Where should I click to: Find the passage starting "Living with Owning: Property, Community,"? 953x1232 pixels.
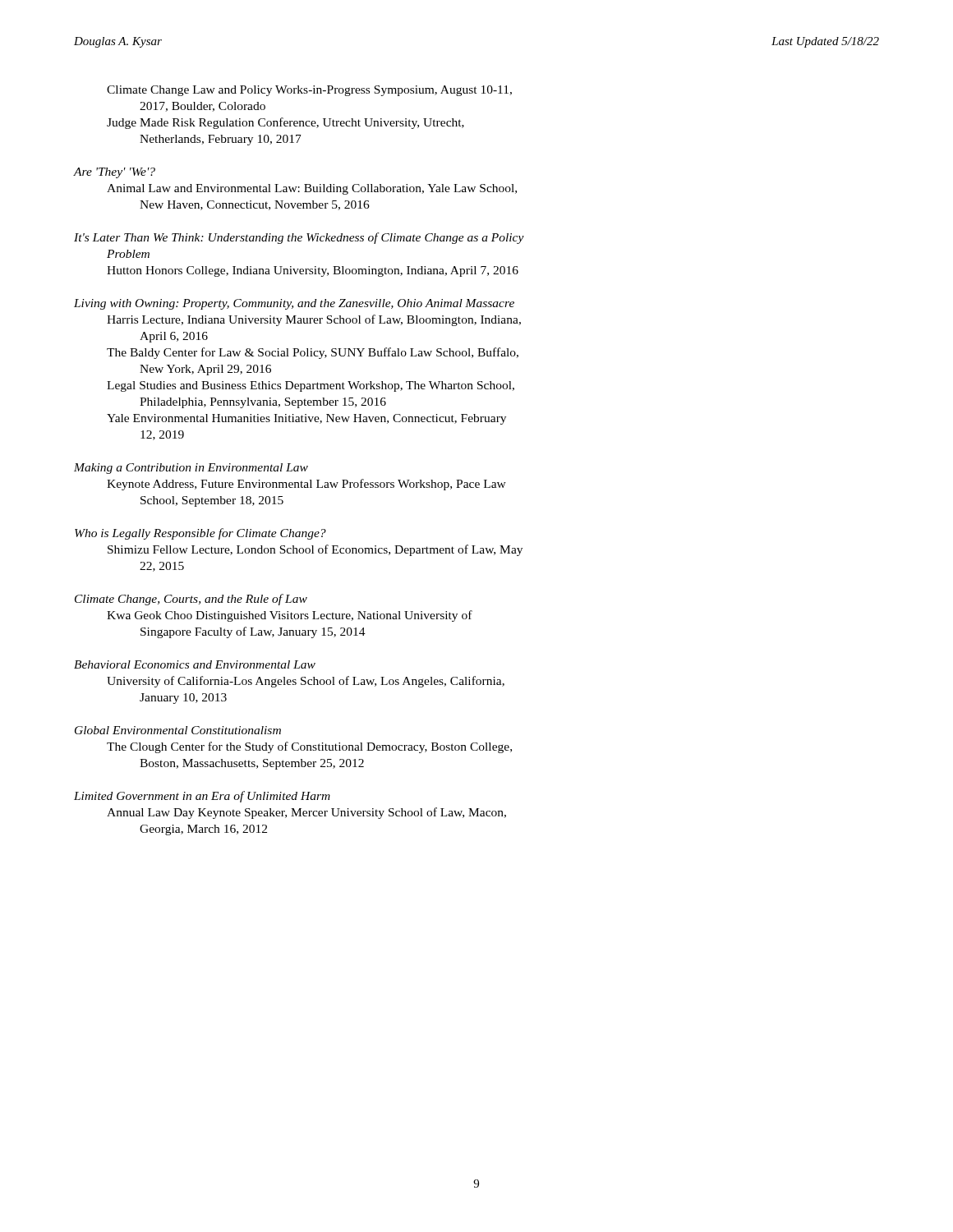[294, 304]
